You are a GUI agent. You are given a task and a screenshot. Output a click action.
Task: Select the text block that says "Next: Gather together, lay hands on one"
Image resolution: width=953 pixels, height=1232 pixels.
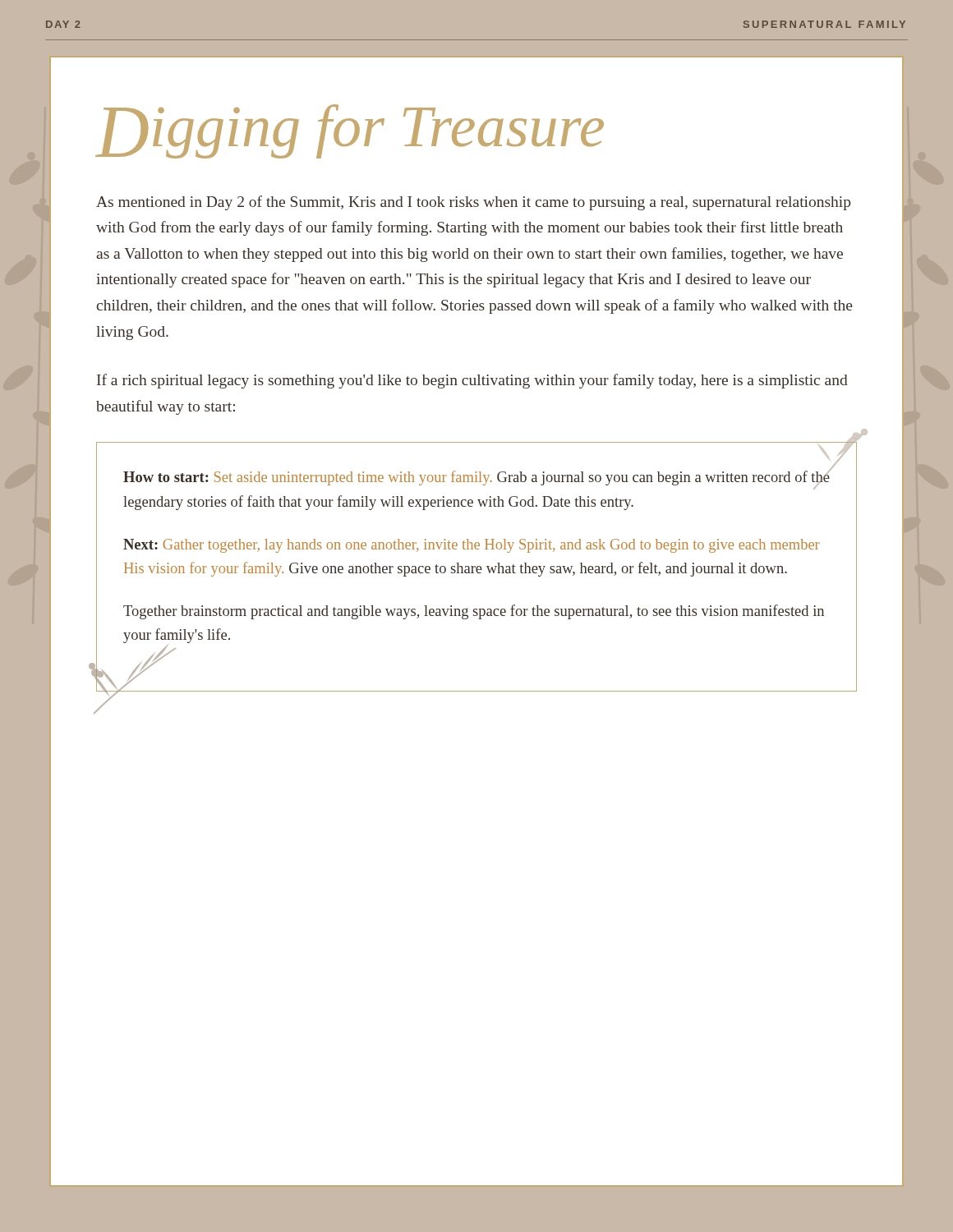[x=471, y=556]
